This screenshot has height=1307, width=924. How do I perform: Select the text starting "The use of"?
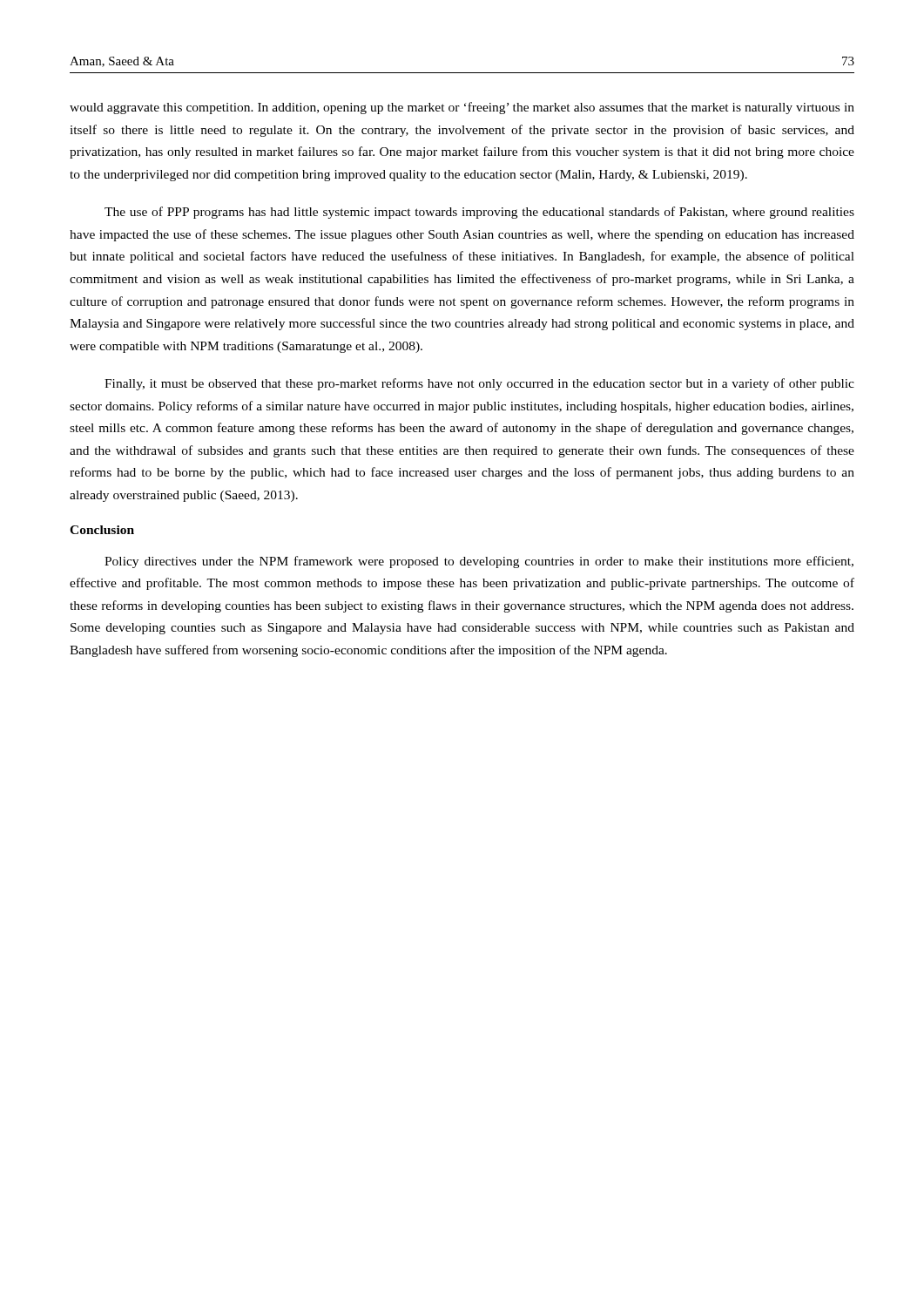462,278
